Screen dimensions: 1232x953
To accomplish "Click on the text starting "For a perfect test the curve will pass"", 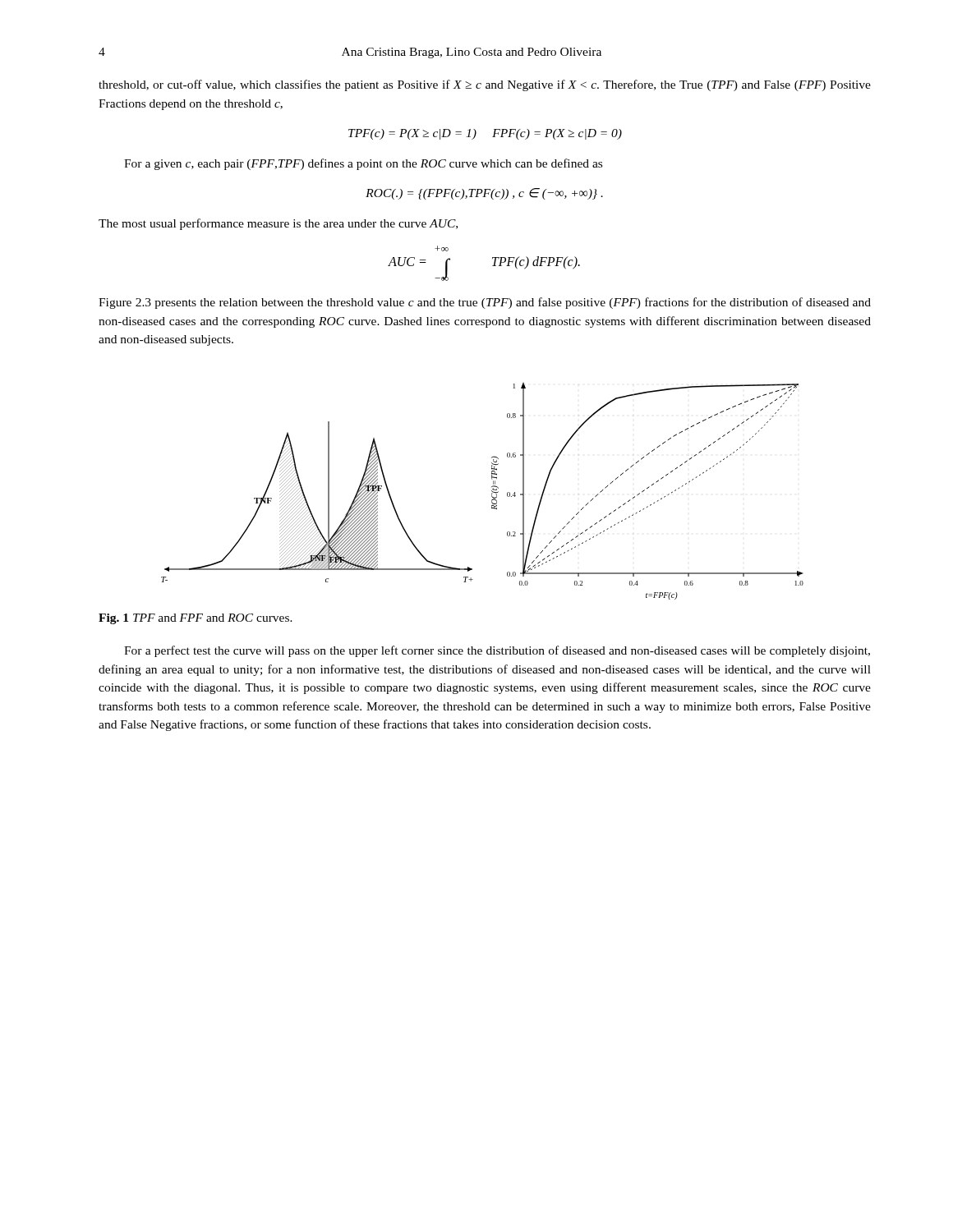I will click(485, 688).
